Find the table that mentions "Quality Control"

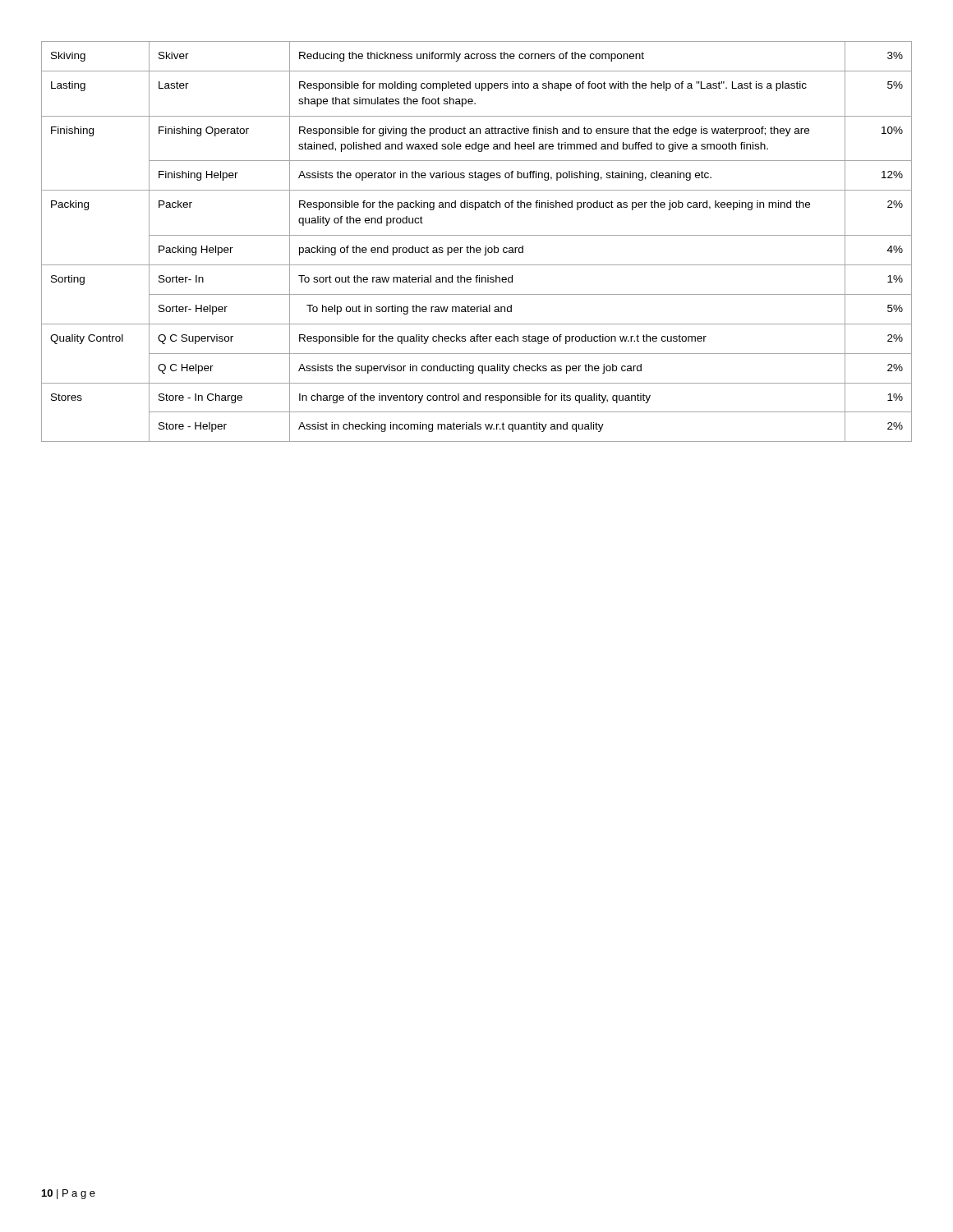(x=476, y=242)
